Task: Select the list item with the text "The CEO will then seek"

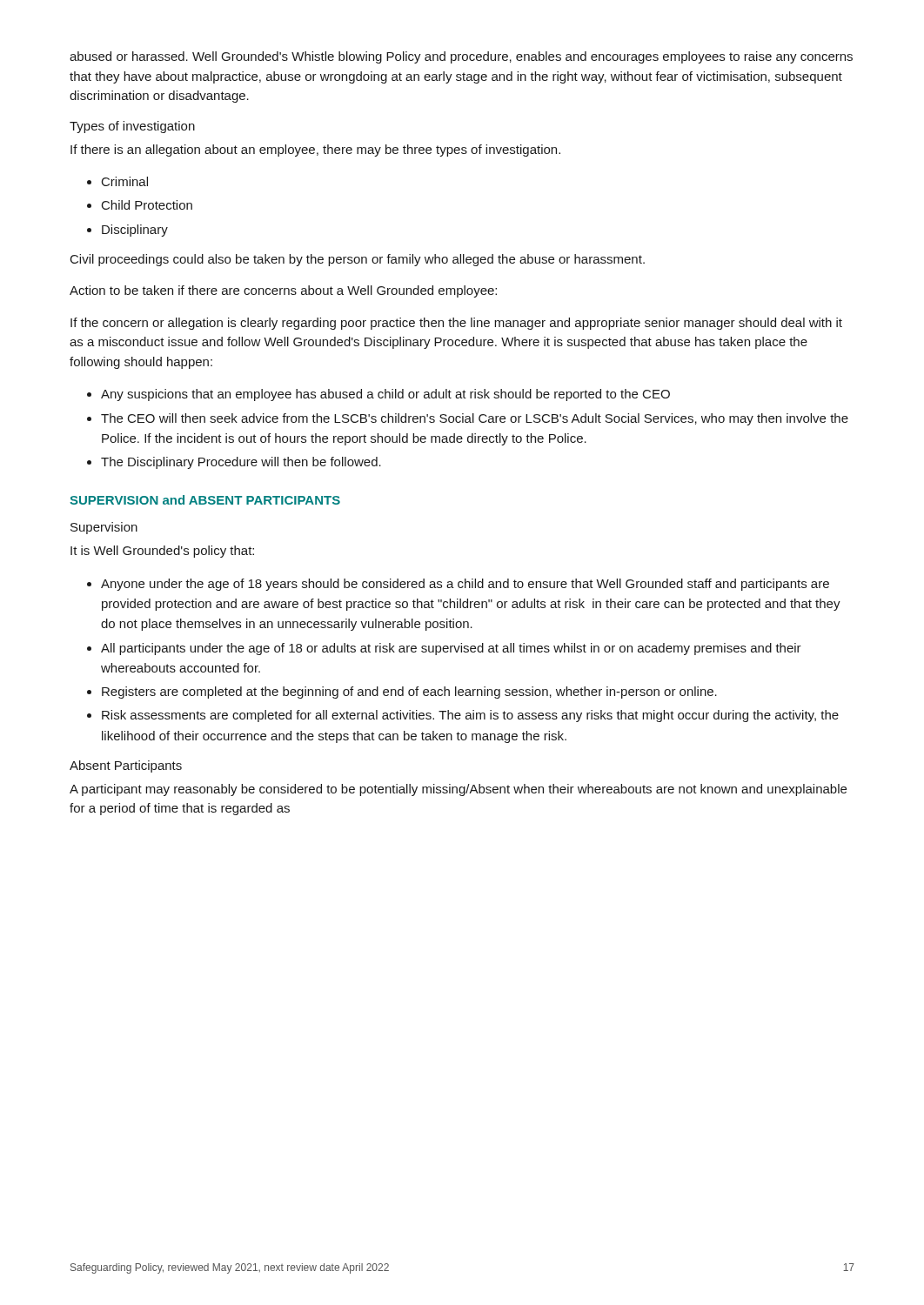Action: tap(475, 428)
